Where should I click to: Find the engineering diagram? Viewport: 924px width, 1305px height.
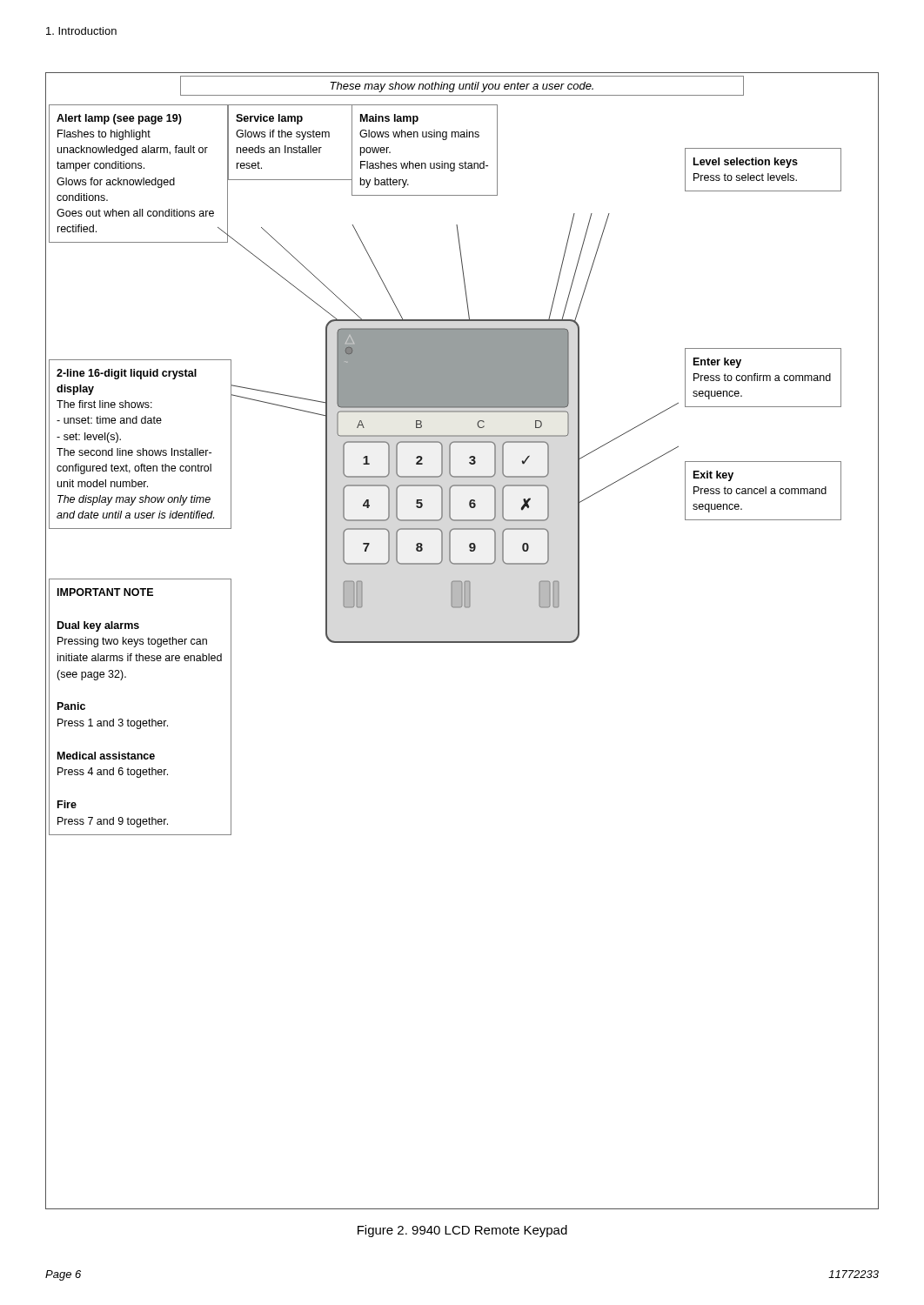462,633
